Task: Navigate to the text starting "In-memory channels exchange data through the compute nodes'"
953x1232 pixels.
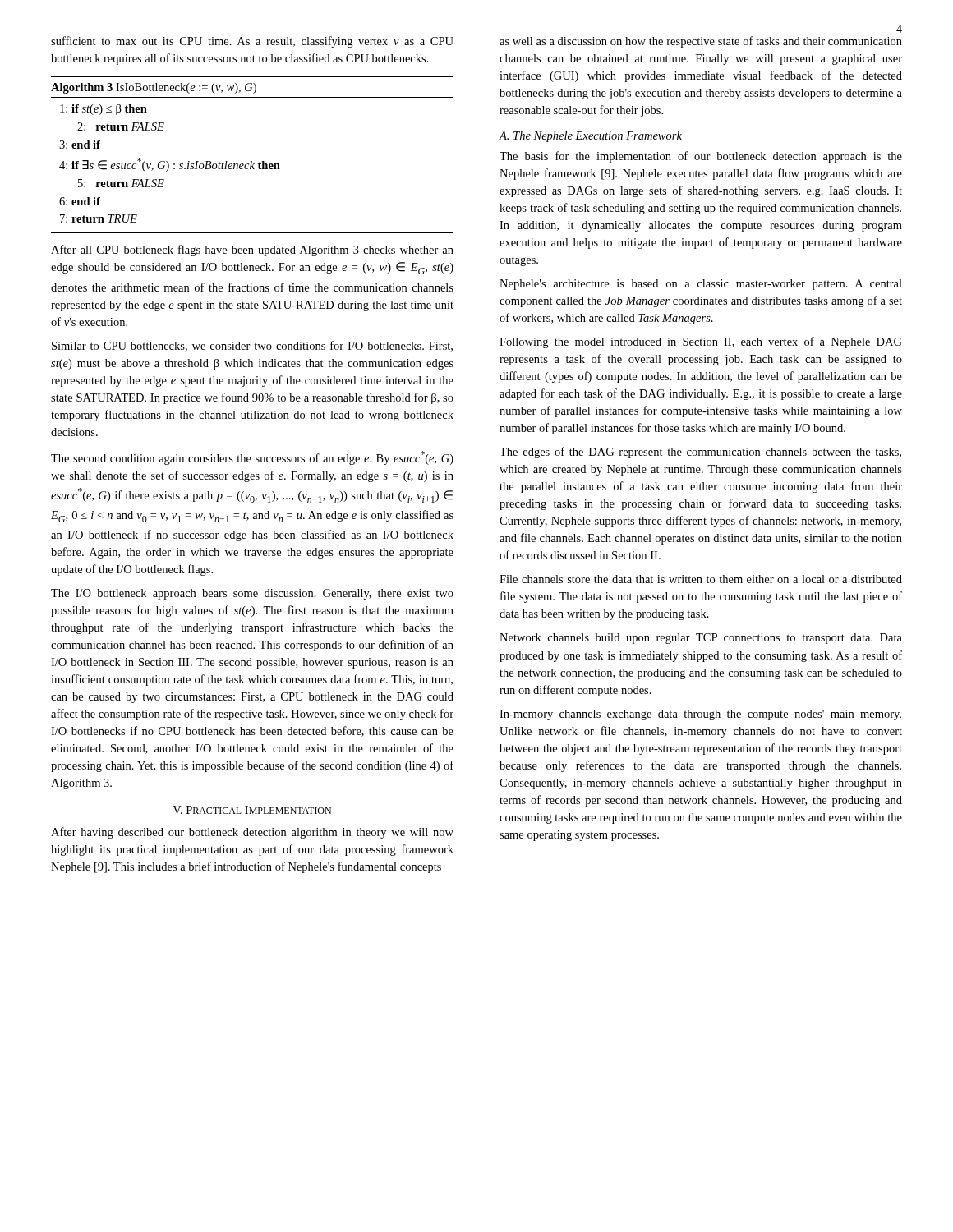Action: [x=701, y=774]
